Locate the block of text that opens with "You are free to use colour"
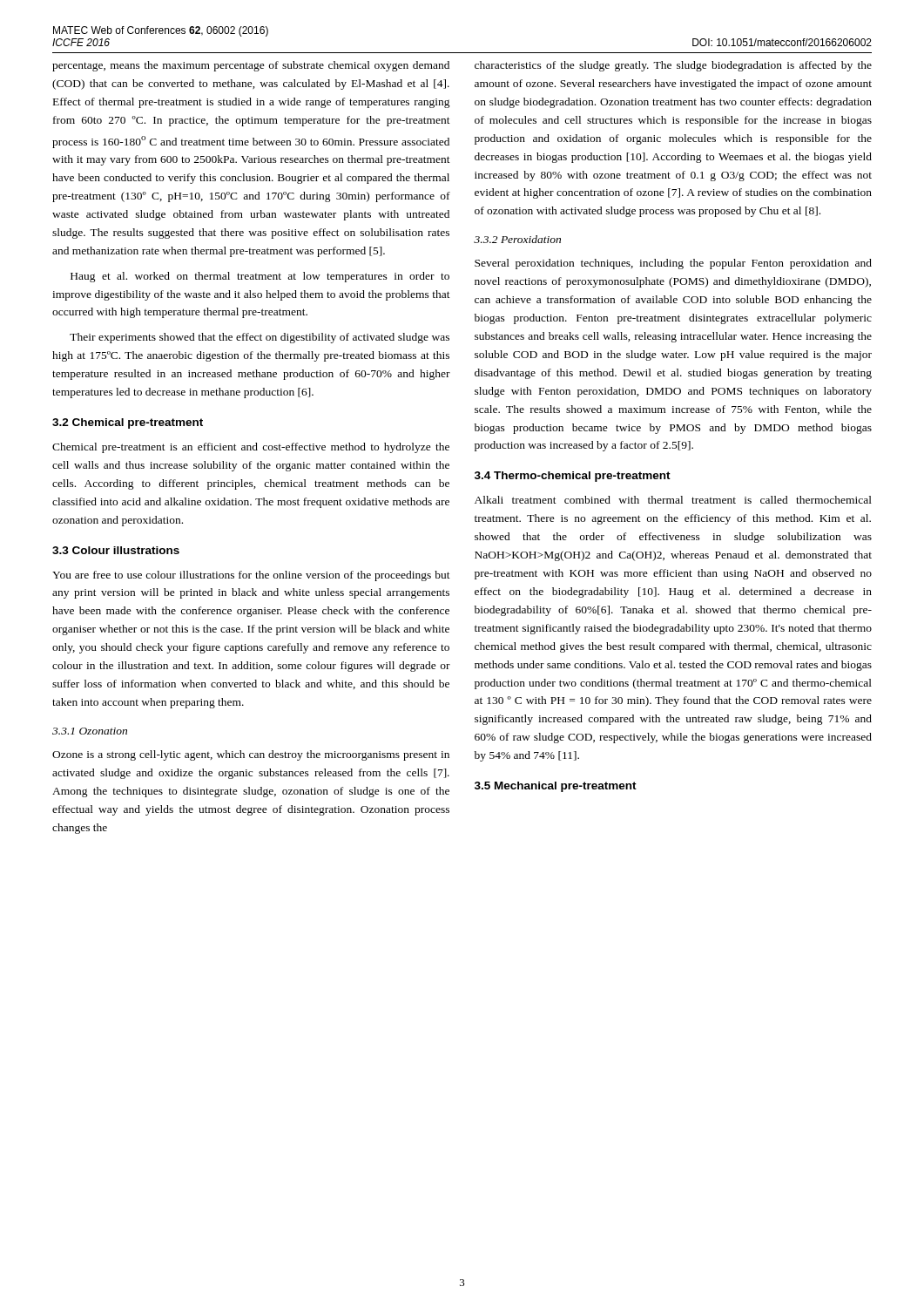 [x=251, y=639]
